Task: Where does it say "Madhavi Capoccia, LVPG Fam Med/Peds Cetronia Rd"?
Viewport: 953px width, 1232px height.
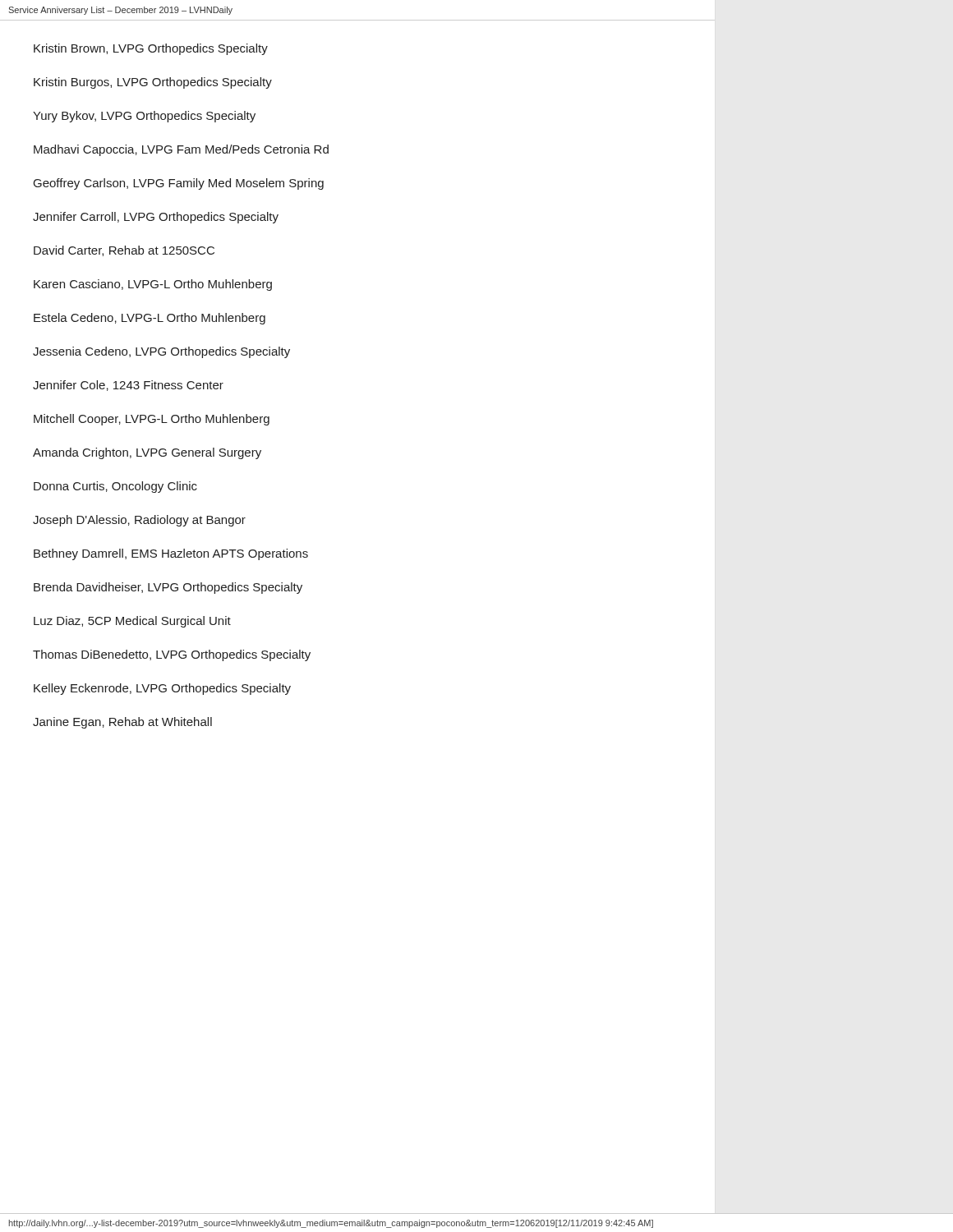Action: (181, 149)
